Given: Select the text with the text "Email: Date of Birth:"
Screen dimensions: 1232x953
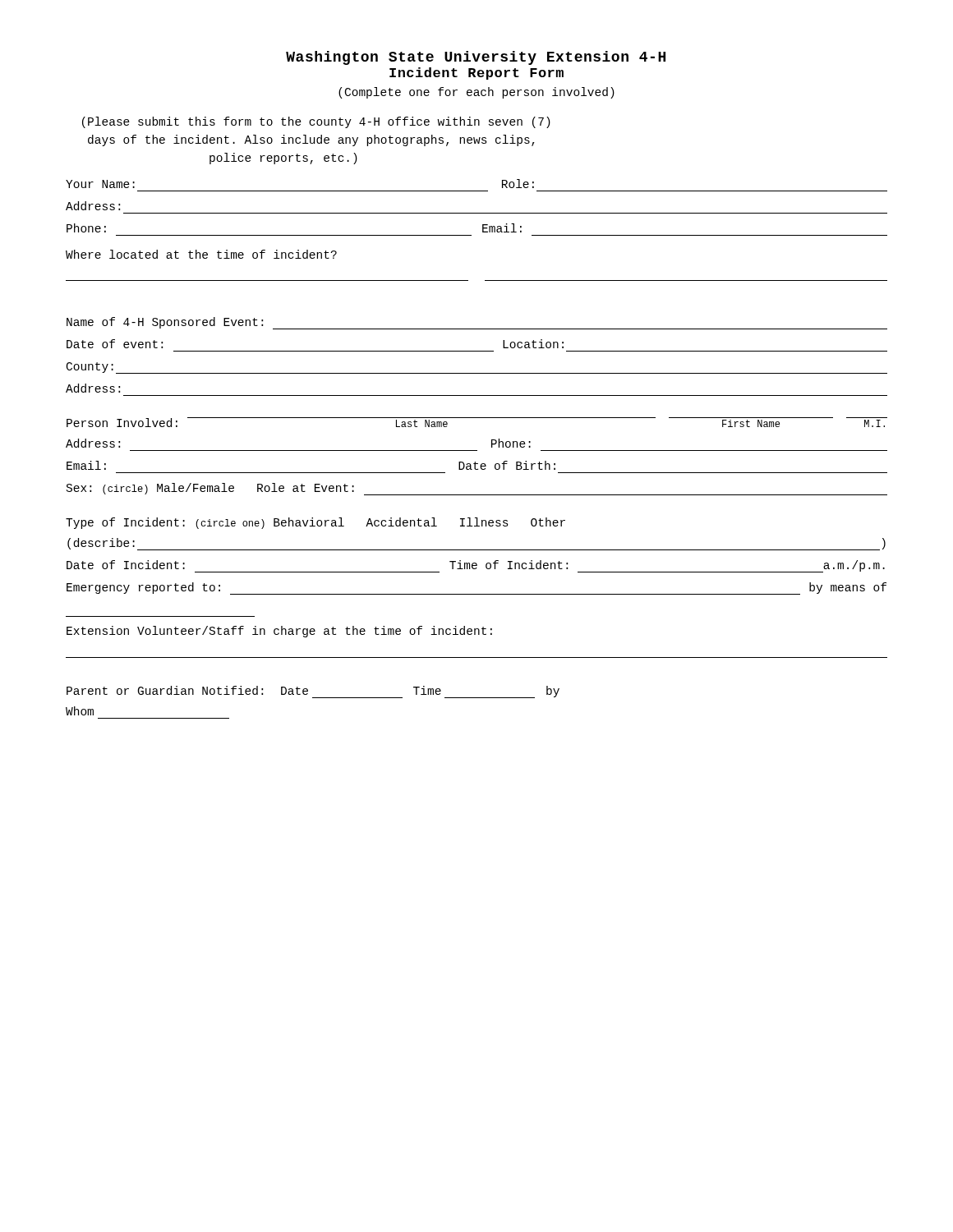Looking at the screenshot, I should 476,466.
